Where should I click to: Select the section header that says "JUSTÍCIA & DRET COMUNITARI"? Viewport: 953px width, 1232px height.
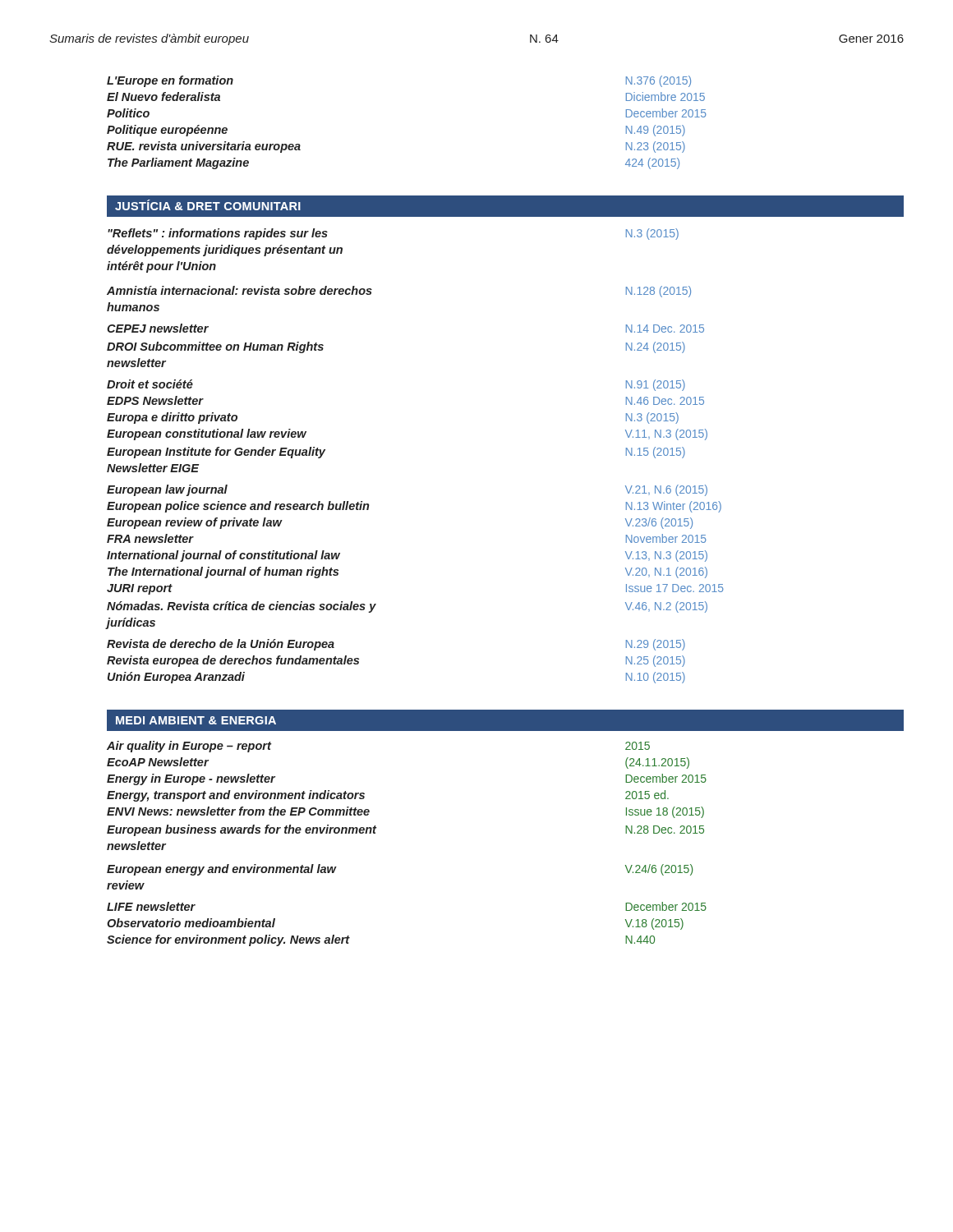[208, 206]
